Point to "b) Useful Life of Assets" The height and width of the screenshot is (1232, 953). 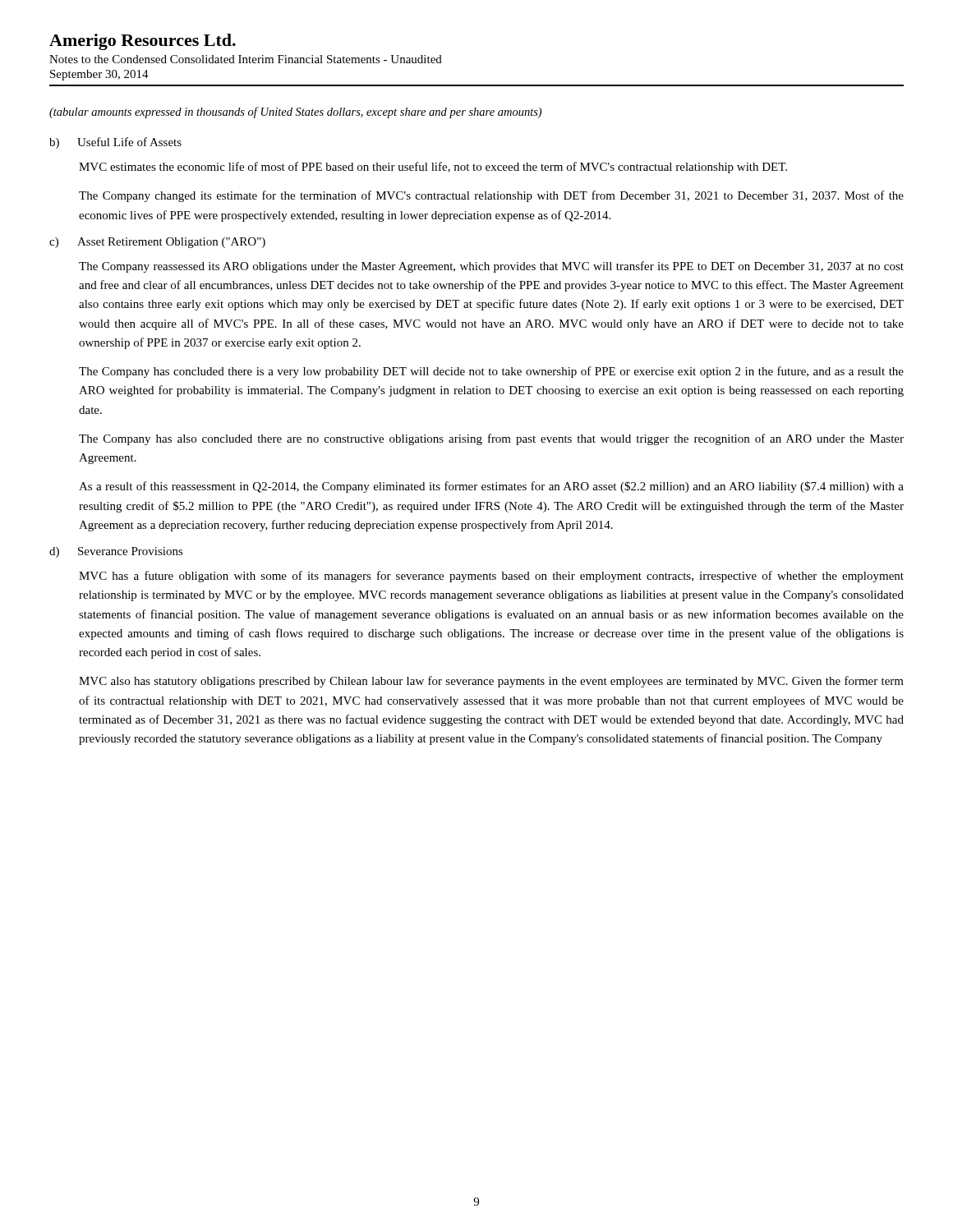pos(115,143)
